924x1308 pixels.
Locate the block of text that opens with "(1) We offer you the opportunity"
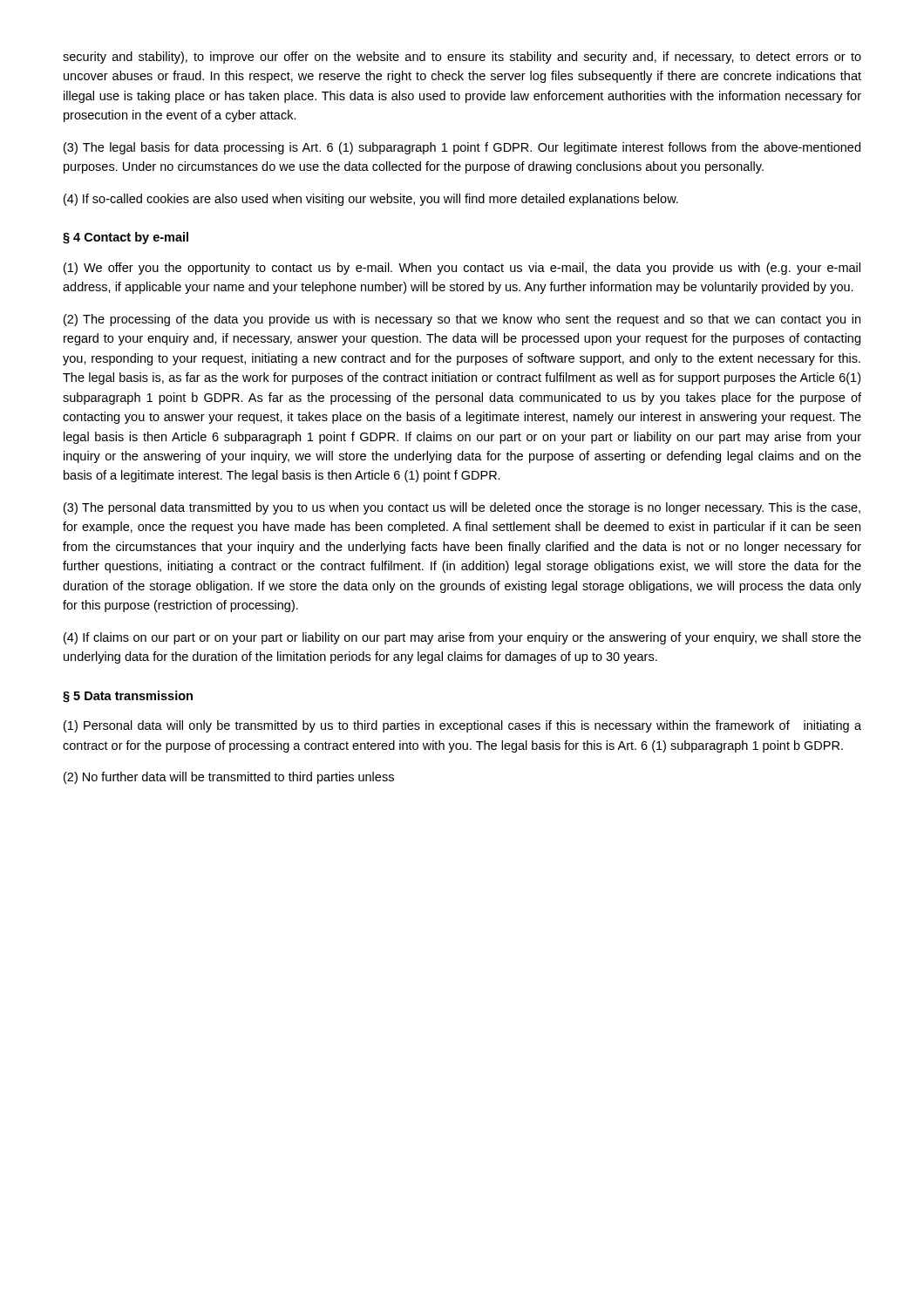(462, 277)
